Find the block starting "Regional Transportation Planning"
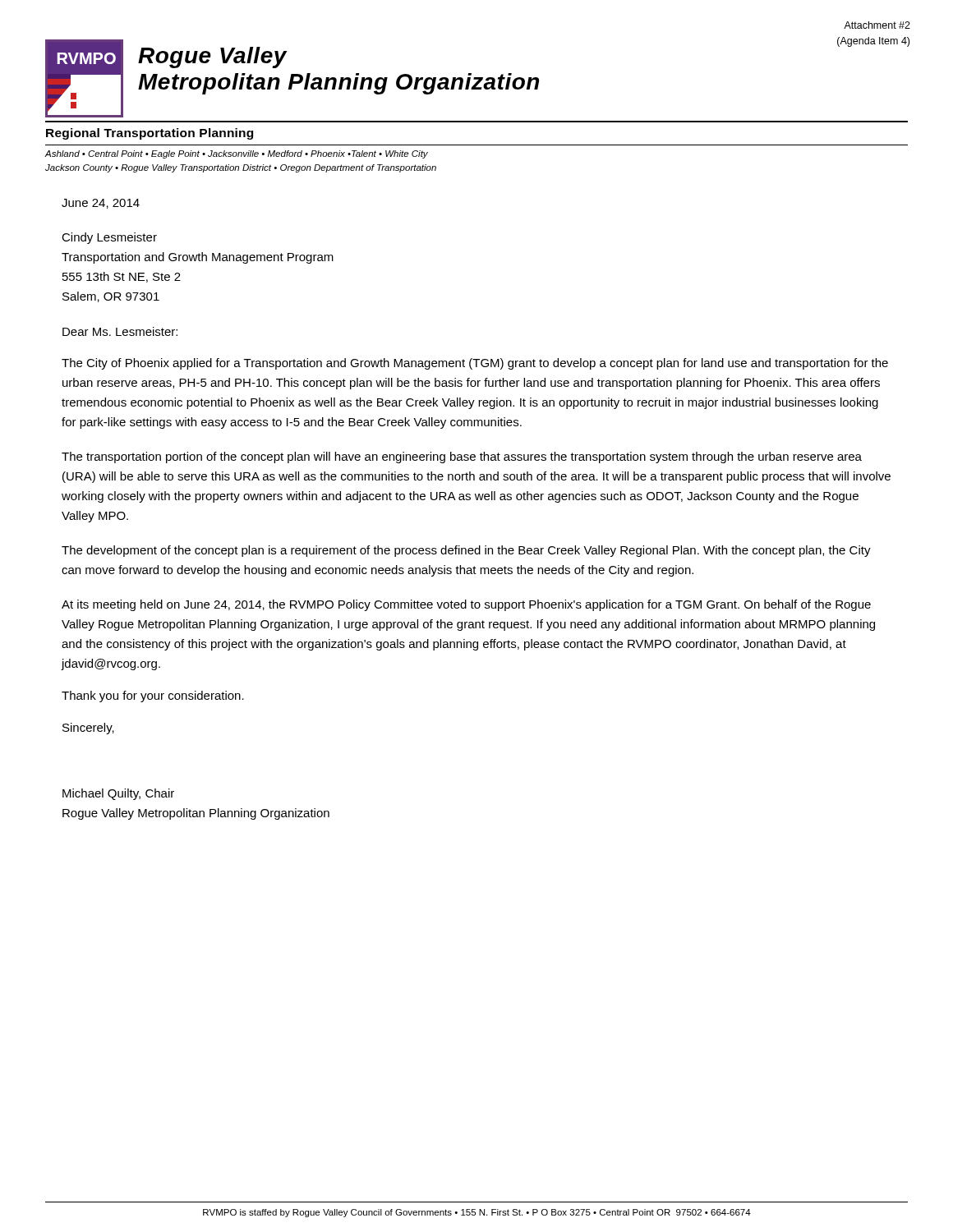The height and width of the screenshot is (1232, 953). pyautogui.click(x=150, y=133)
